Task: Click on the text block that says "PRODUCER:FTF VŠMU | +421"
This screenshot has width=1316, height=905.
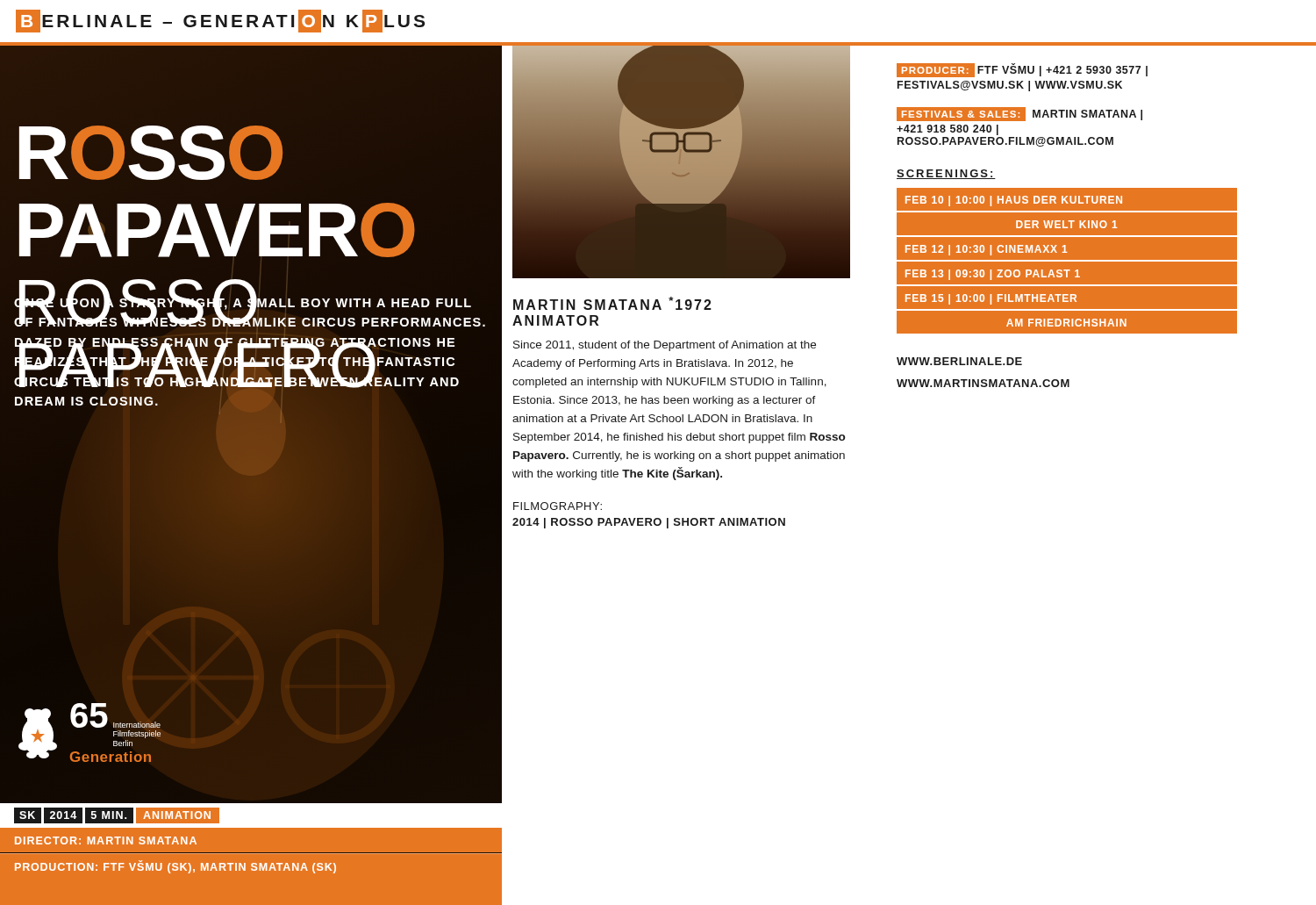Action: [x=1090, y=76]
